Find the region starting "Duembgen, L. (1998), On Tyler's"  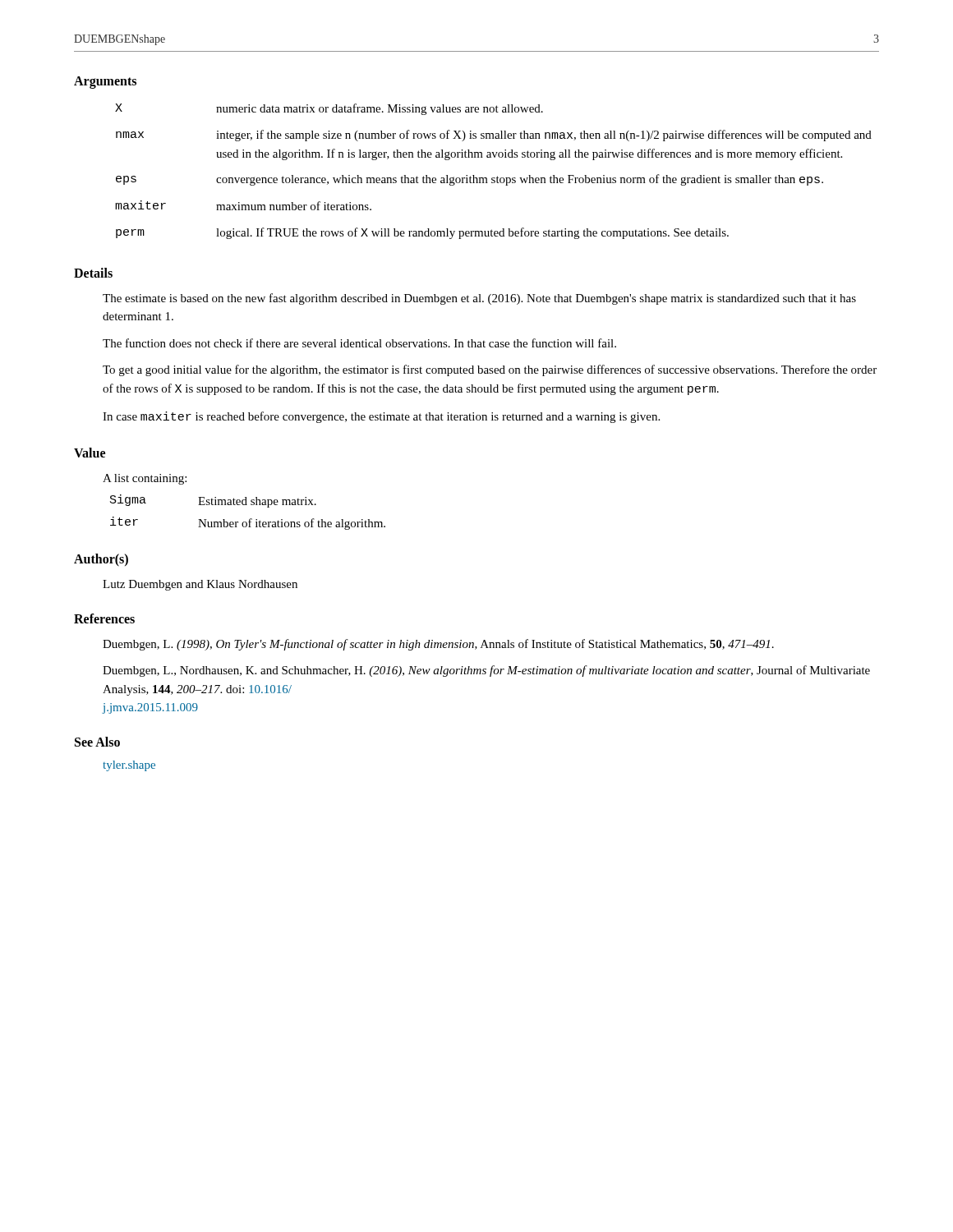pos(438,644)
